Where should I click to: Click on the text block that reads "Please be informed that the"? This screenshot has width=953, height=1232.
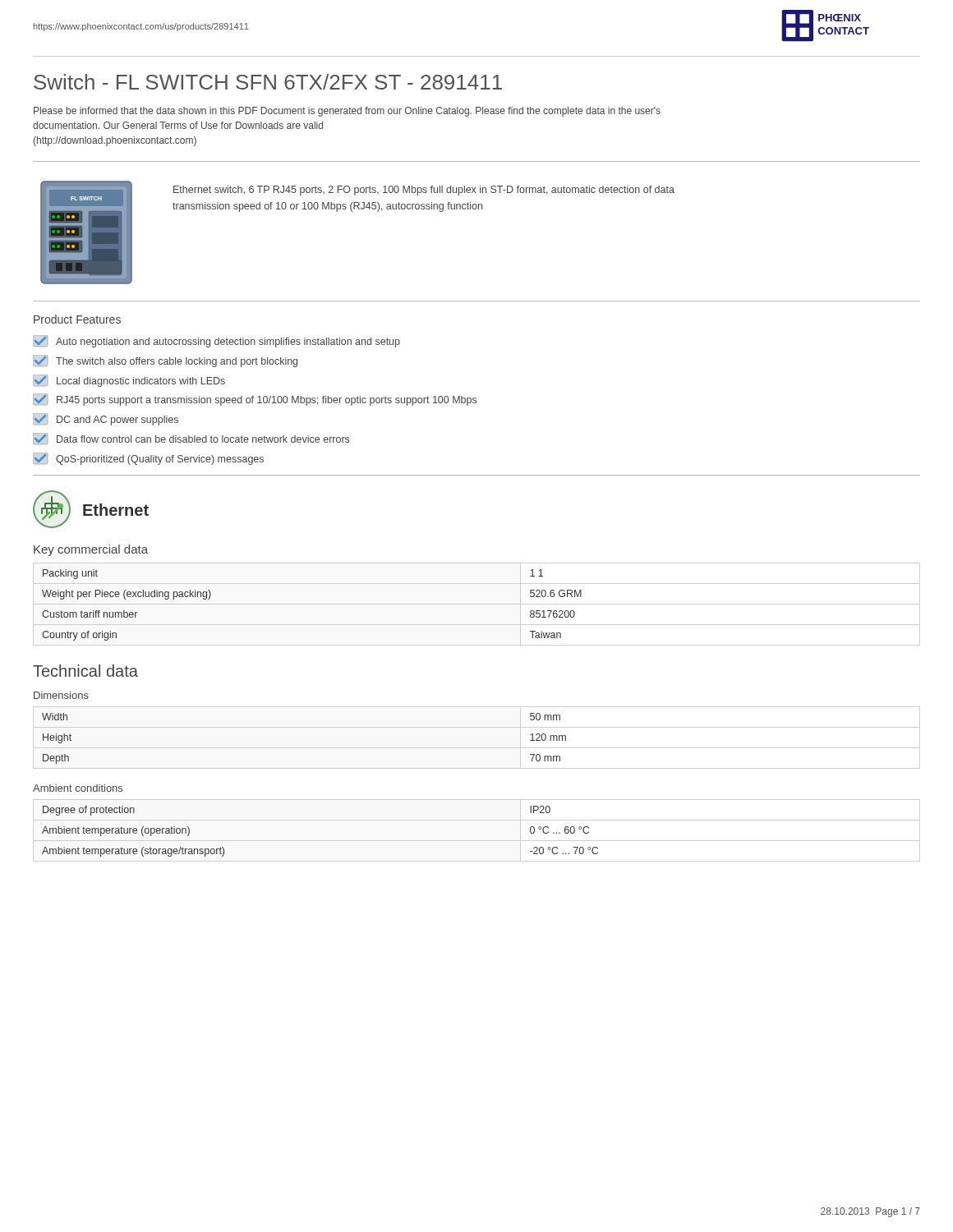point(347,112)
